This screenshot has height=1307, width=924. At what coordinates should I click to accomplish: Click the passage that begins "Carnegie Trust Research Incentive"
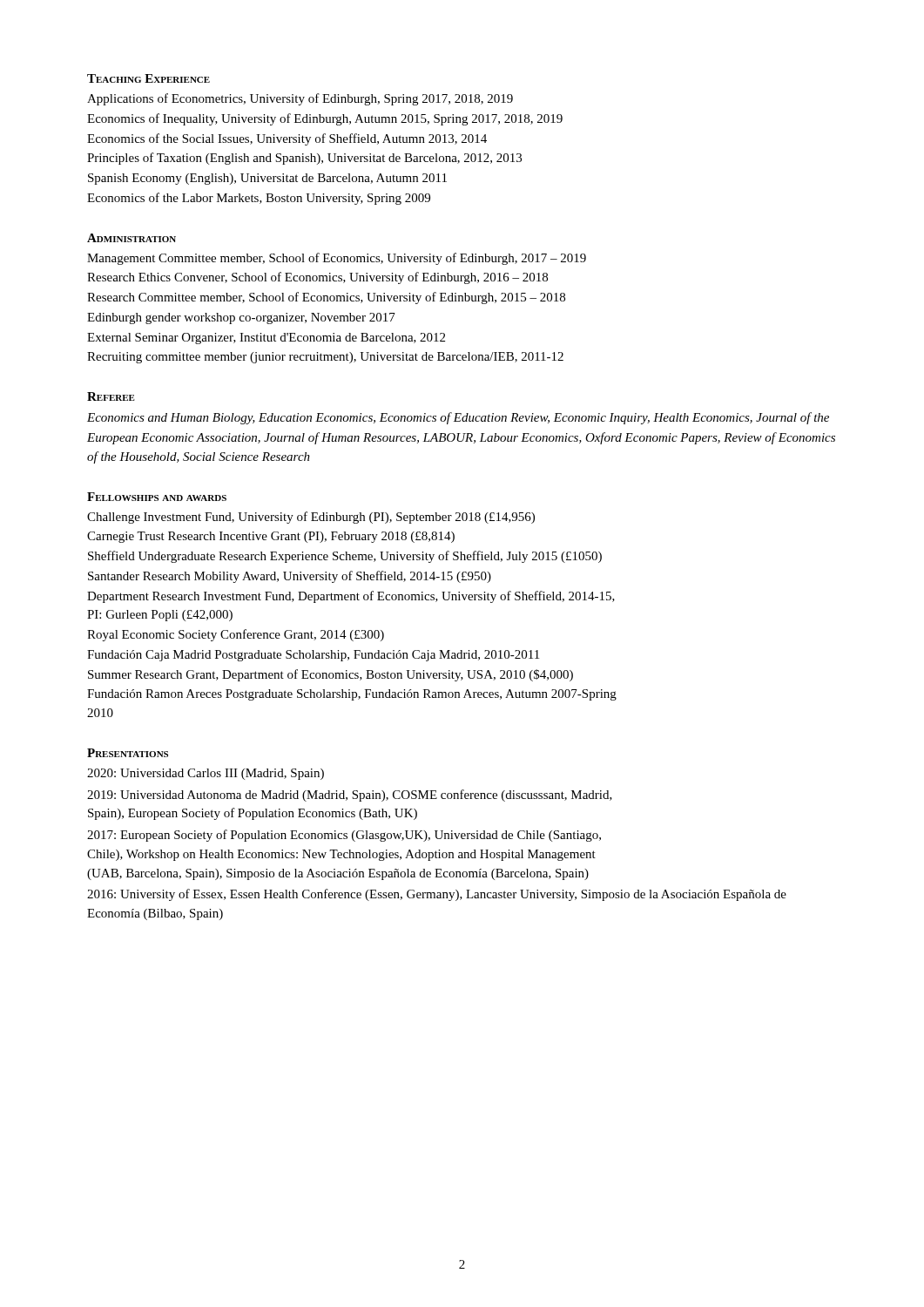pos(271,536)
